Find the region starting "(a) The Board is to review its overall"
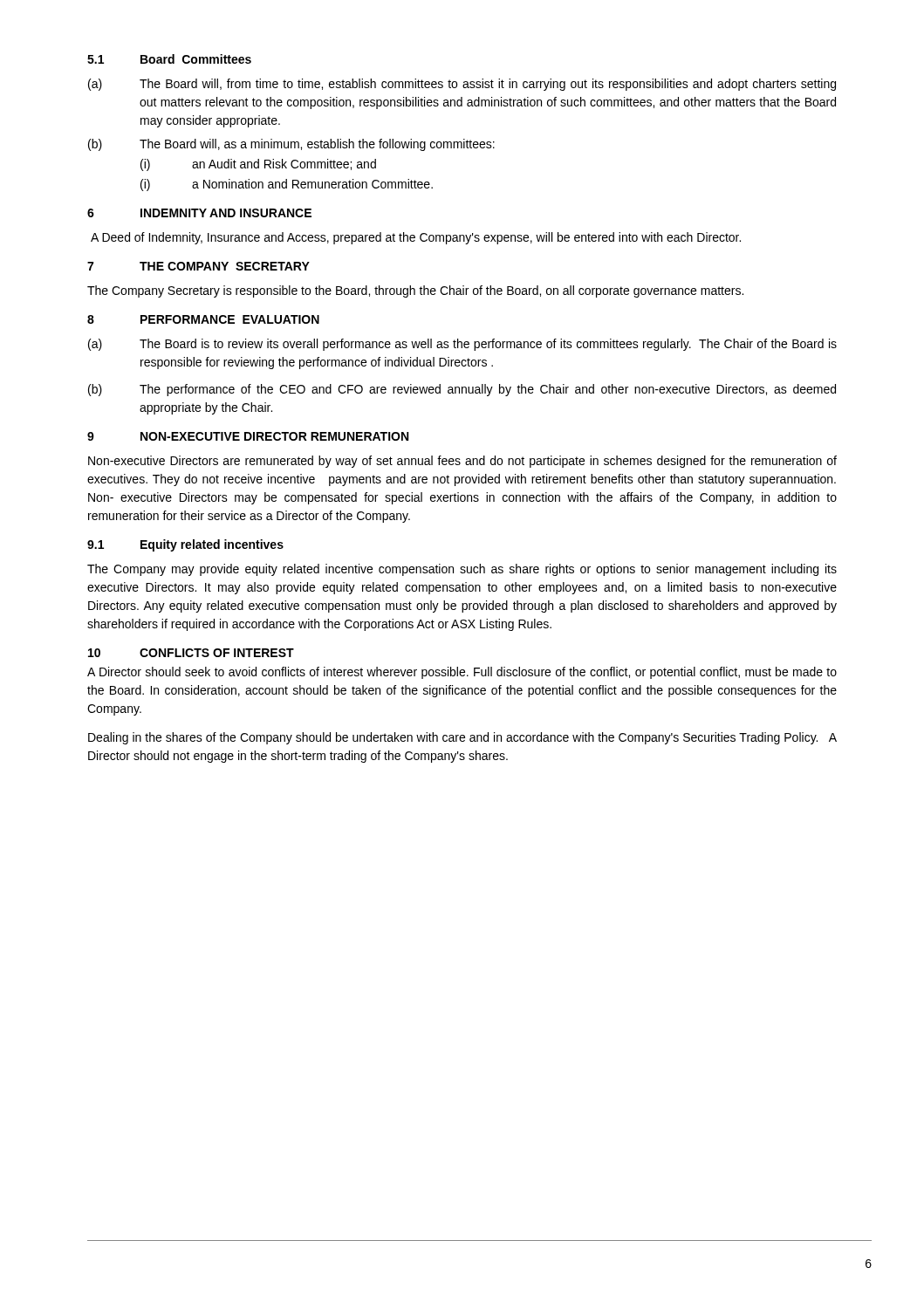This screenshot has height=1309, width=924. [x=462, y=353]
